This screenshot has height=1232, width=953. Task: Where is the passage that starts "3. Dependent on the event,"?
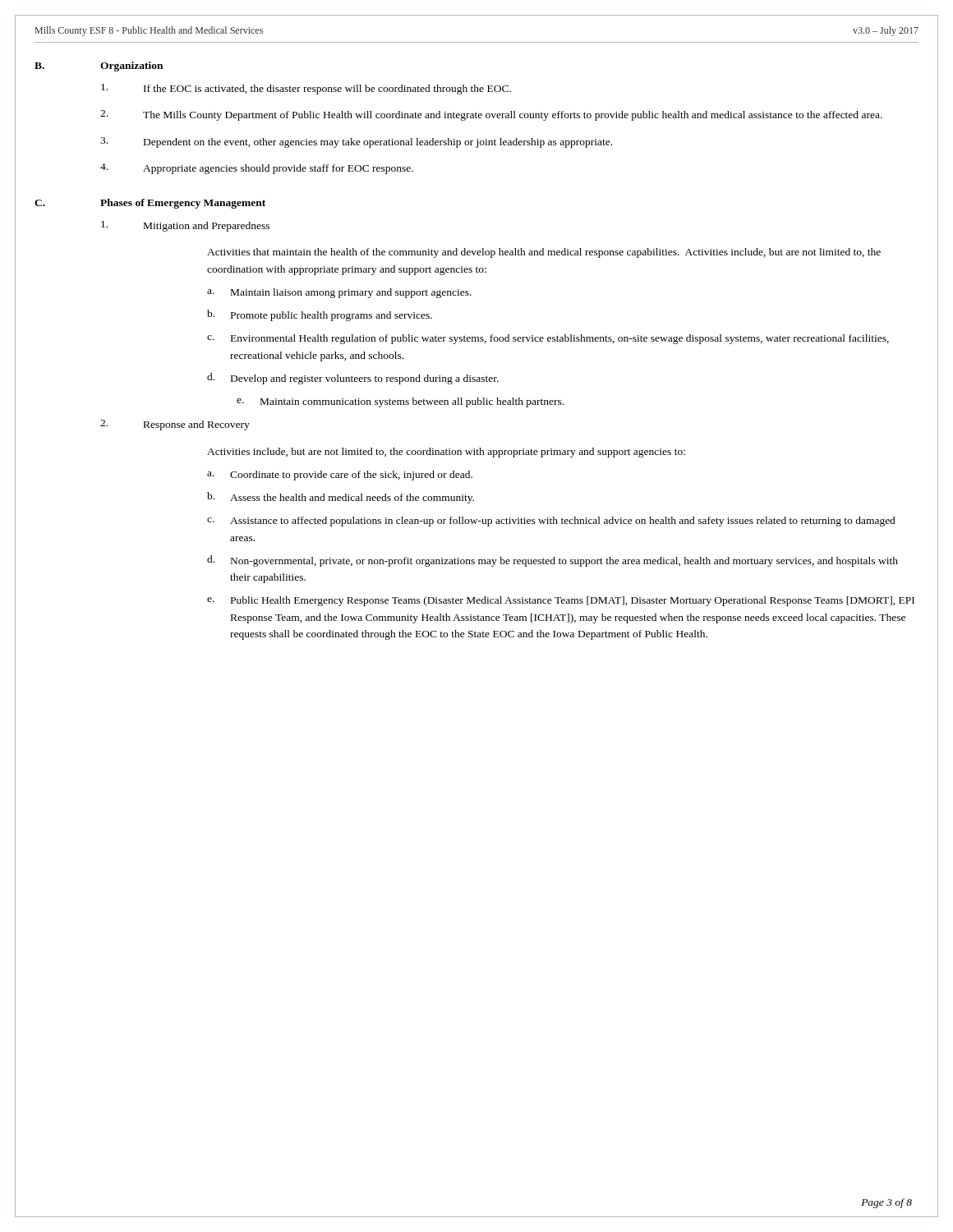(509, 142)
